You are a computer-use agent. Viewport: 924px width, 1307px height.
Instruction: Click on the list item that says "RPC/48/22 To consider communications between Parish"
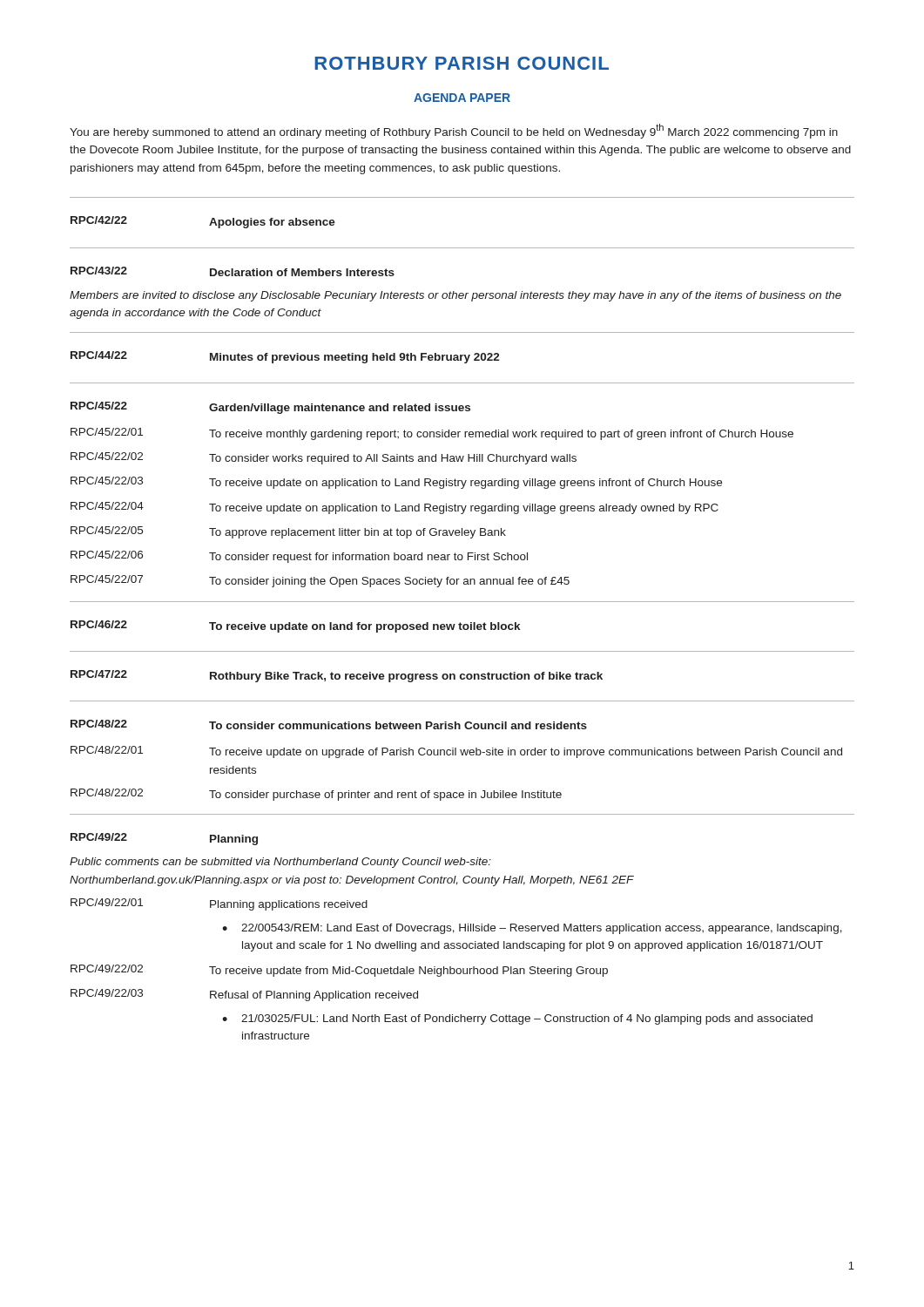pyautogui.click(x=462, y=726)
